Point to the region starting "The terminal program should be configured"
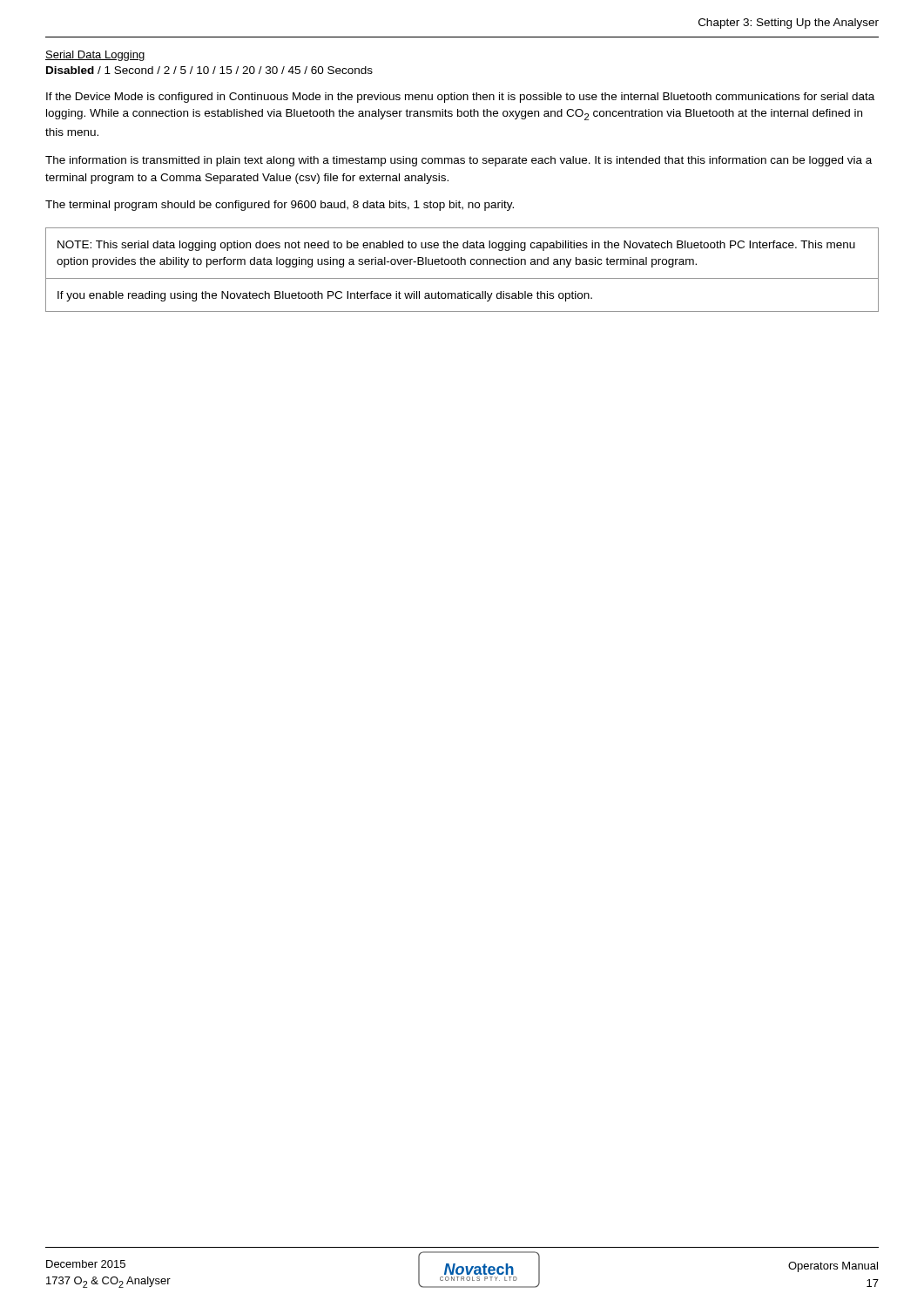The image size is (924, 1307). (280, 204)
